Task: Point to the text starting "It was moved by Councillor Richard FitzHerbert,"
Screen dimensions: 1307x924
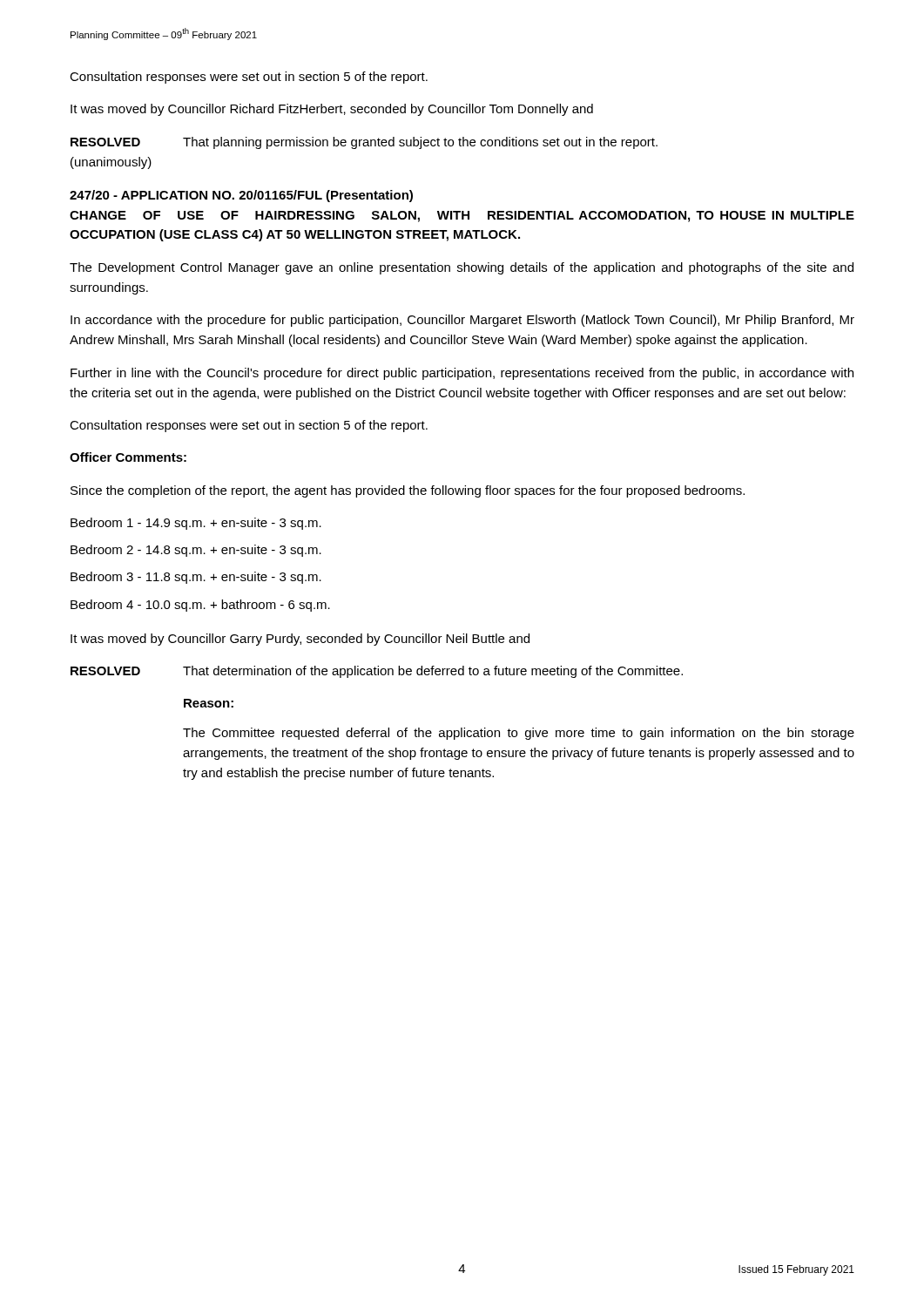Action: (x=462, y=109)
